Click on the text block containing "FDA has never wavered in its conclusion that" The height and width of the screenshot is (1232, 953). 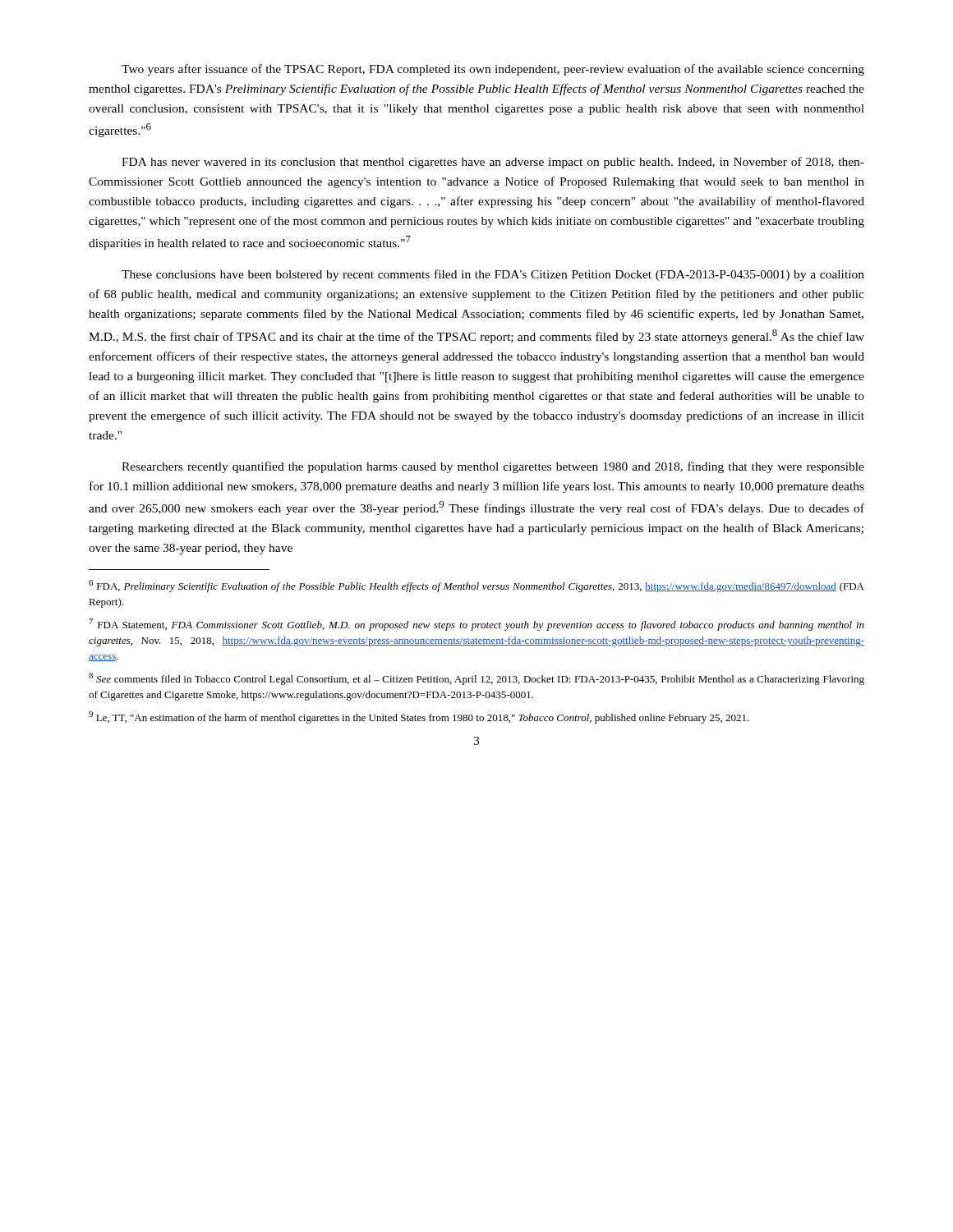click(476, 203)
